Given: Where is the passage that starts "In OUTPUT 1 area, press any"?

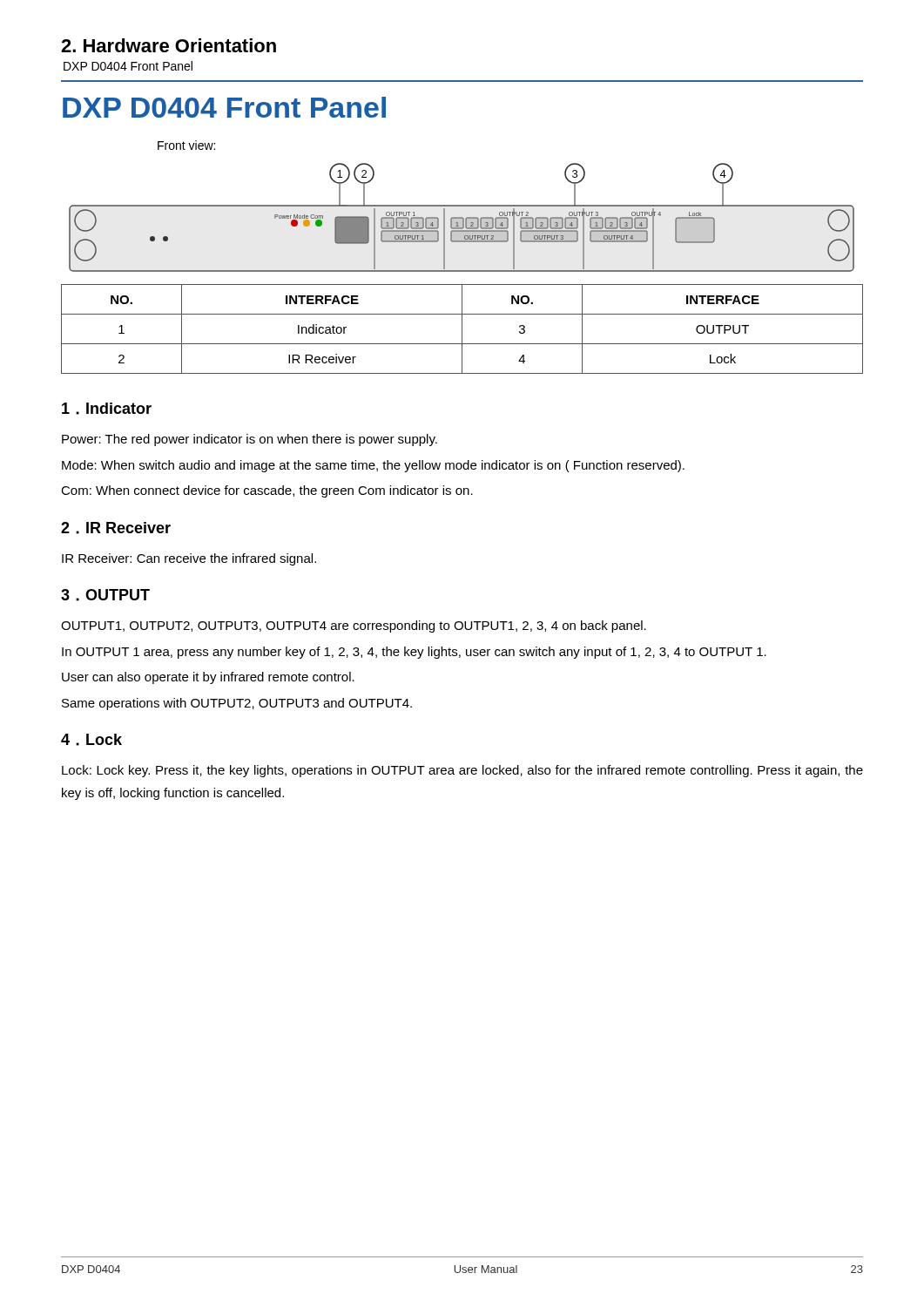Looking at the screenshot, I should 462,651.
